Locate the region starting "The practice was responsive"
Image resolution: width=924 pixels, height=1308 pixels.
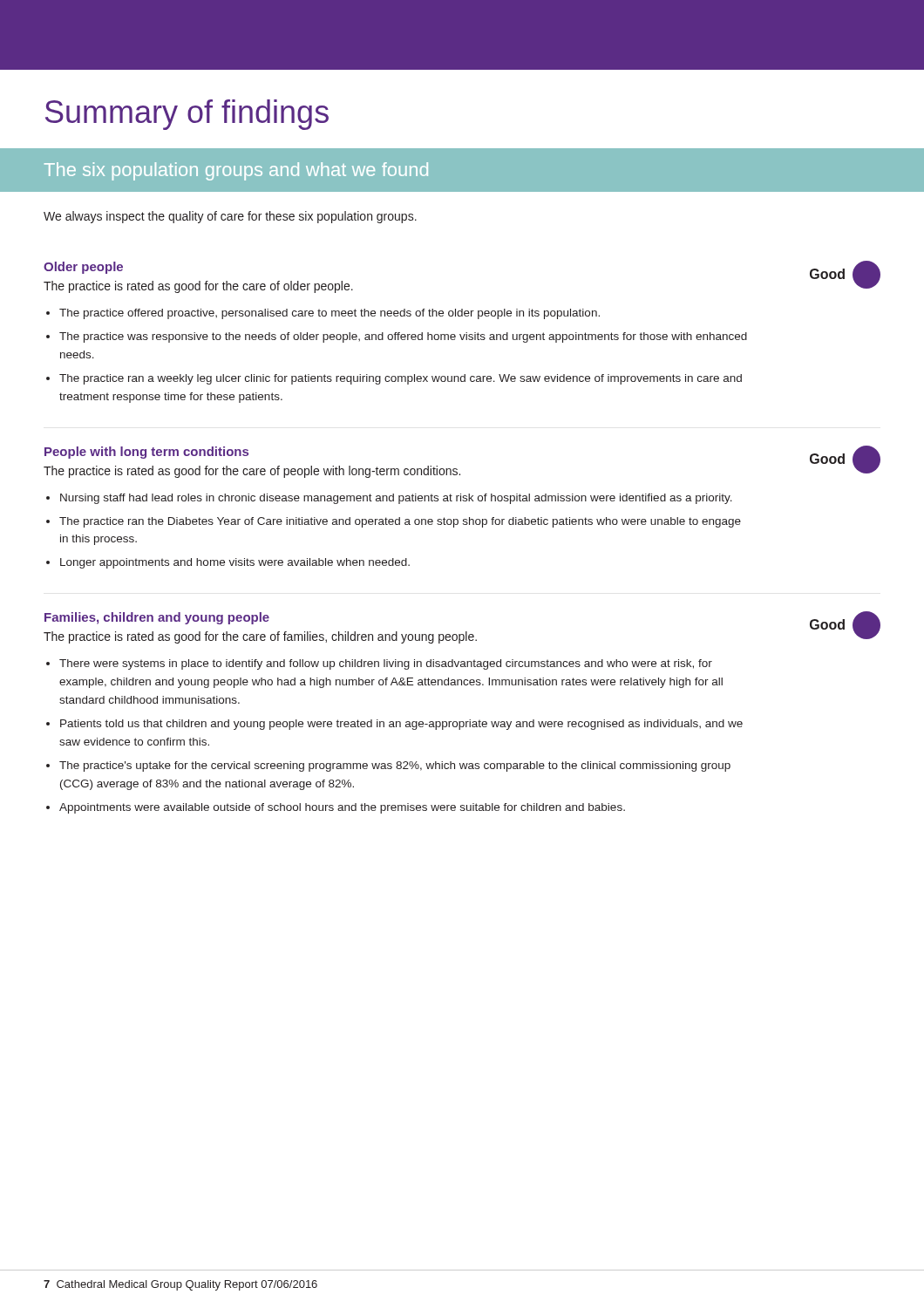[403, 345]
